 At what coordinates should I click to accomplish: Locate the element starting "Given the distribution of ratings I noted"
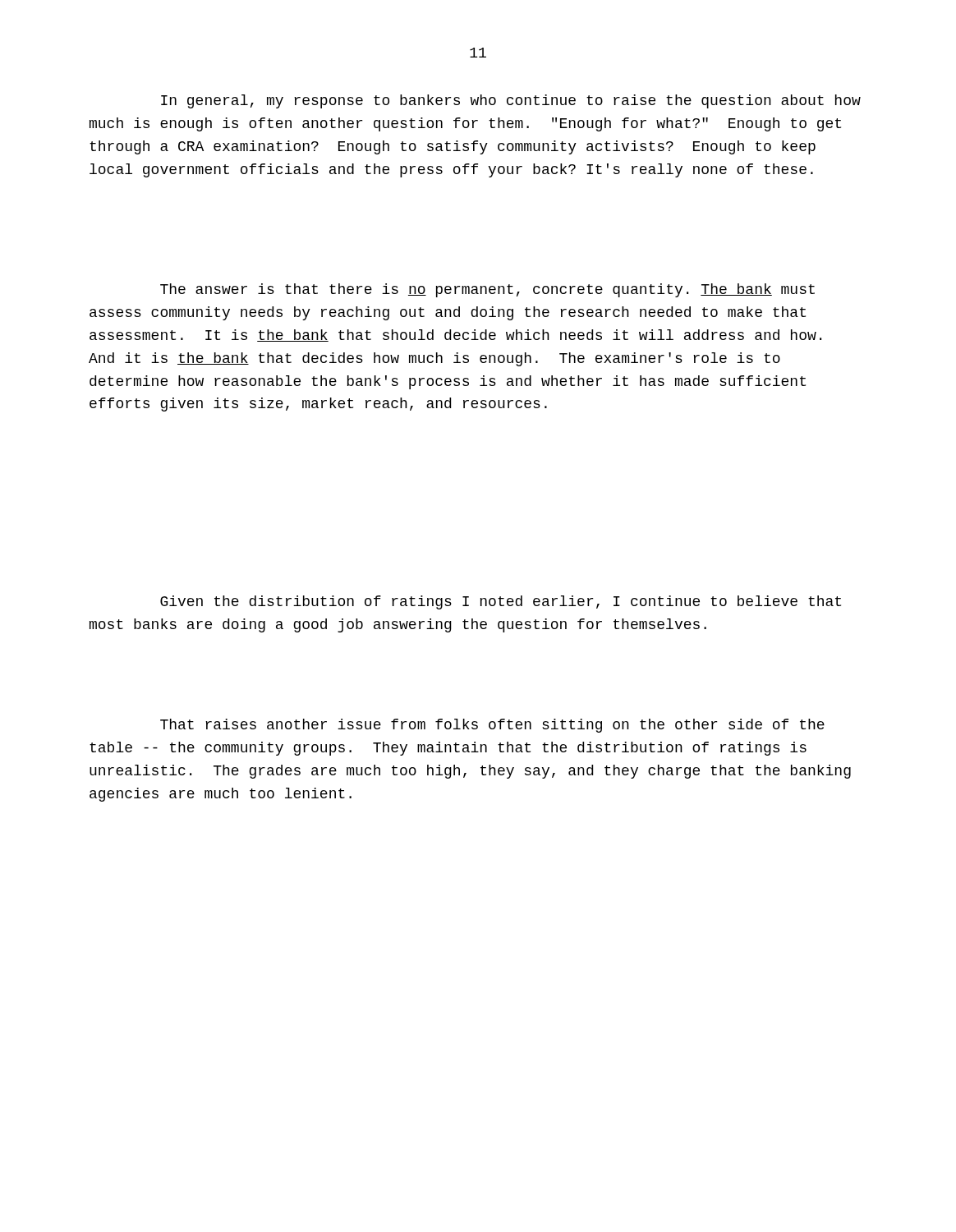tap(466, 613)
